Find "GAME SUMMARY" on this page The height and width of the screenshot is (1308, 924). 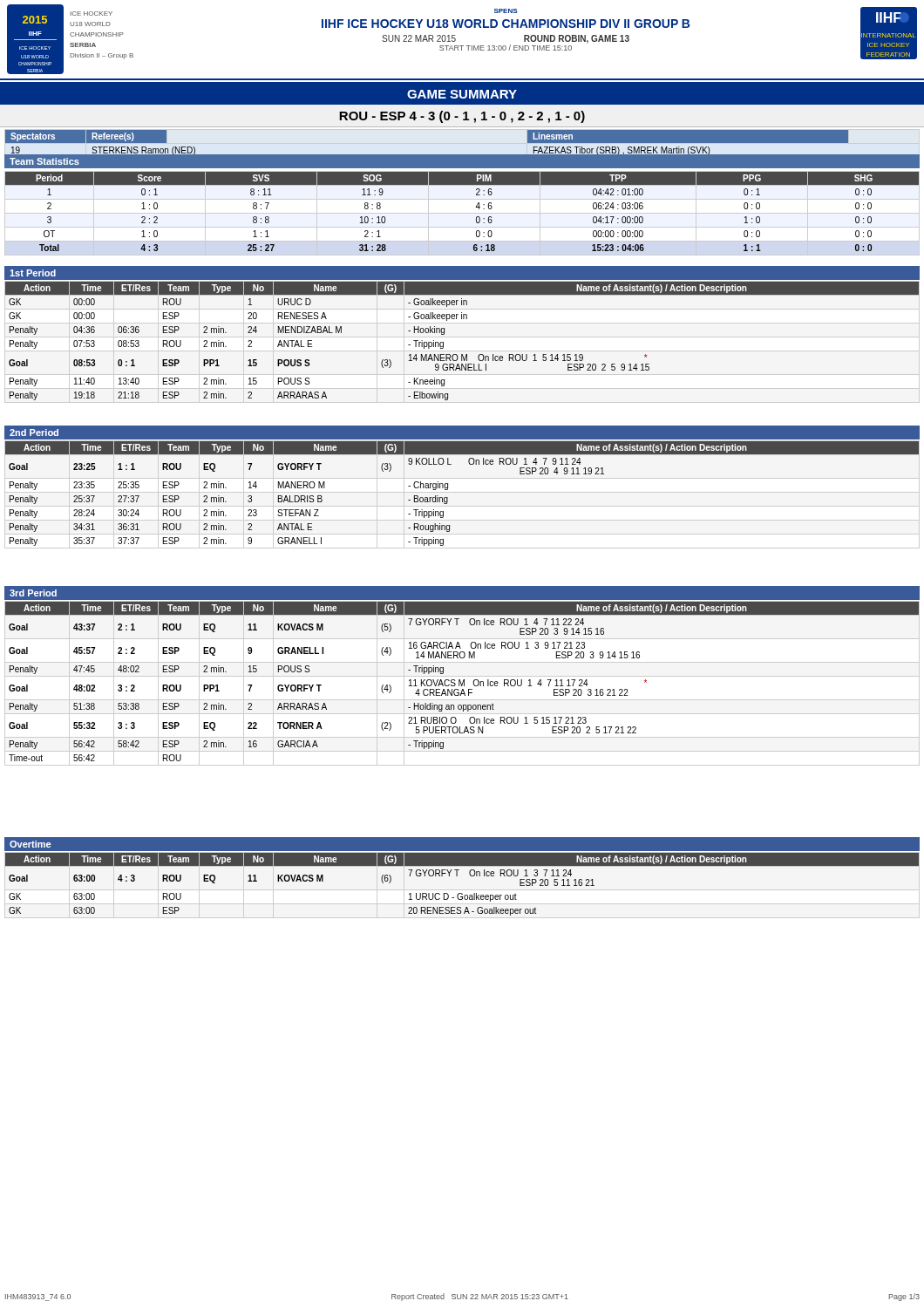[462, 94]
